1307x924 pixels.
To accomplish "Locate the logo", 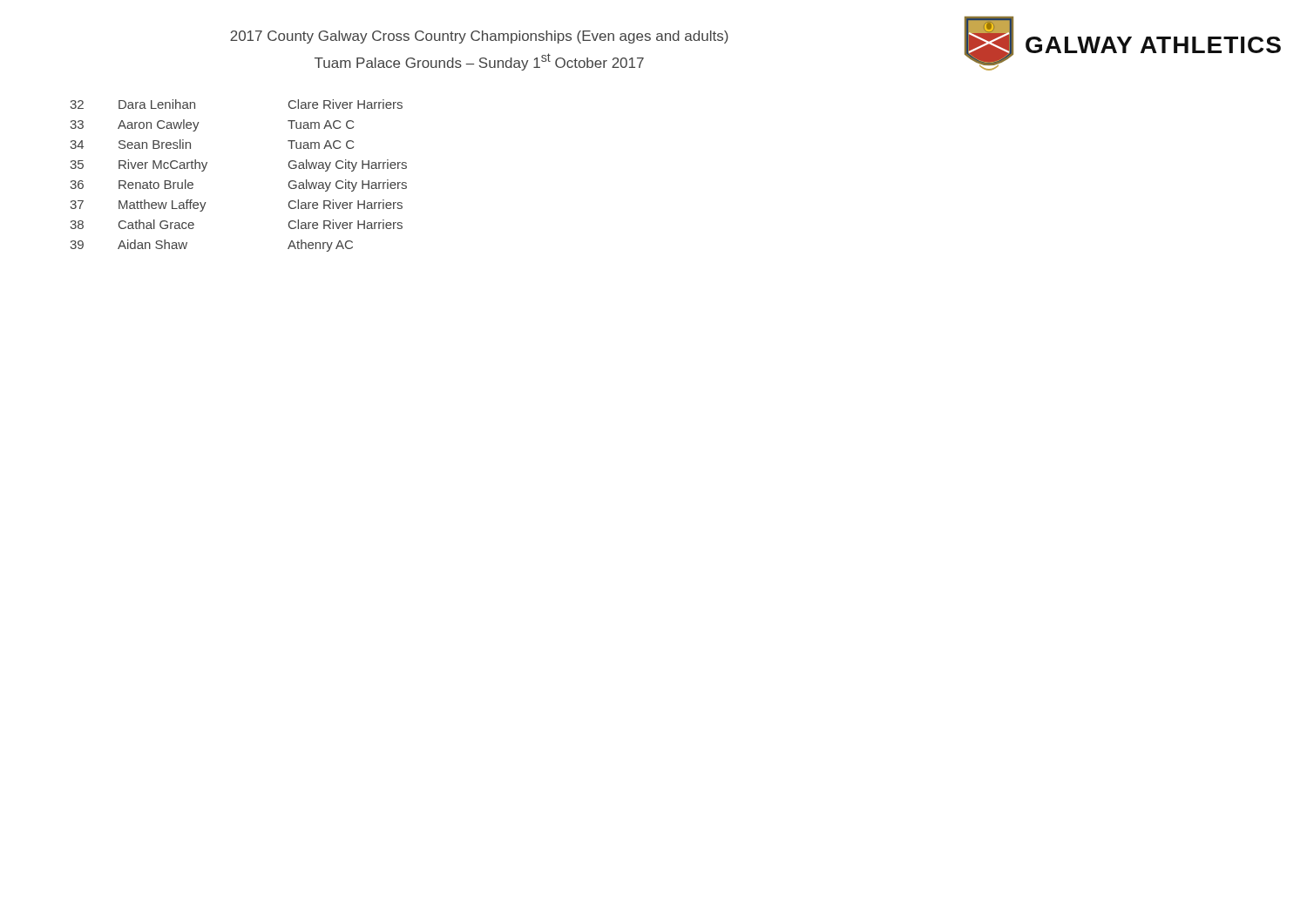I will point(1122,45).
